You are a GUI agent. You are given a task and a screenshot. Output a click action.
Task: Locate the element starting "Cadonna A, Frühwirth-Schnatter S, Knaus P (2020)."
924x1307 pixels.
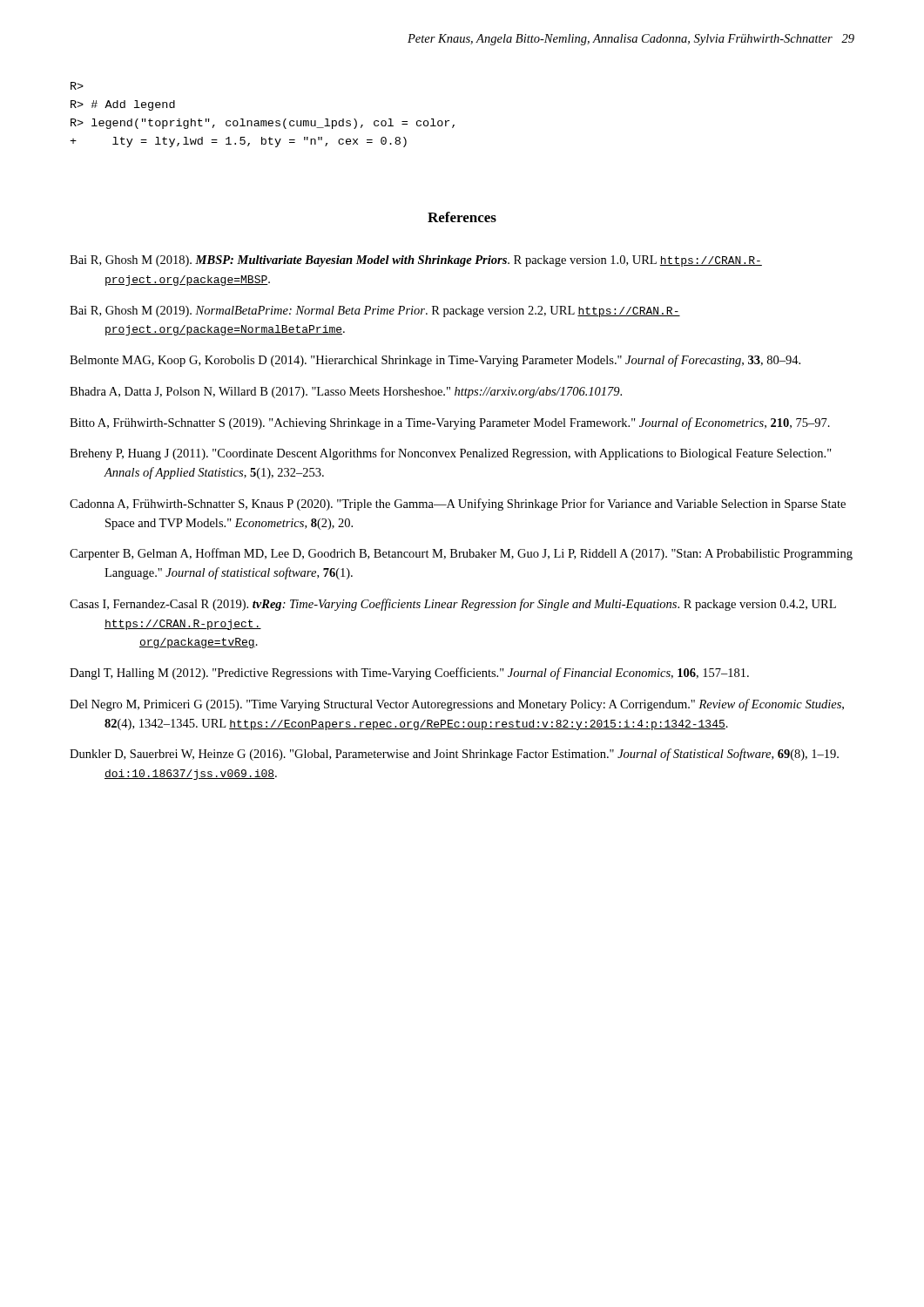(x=458, y=513)
